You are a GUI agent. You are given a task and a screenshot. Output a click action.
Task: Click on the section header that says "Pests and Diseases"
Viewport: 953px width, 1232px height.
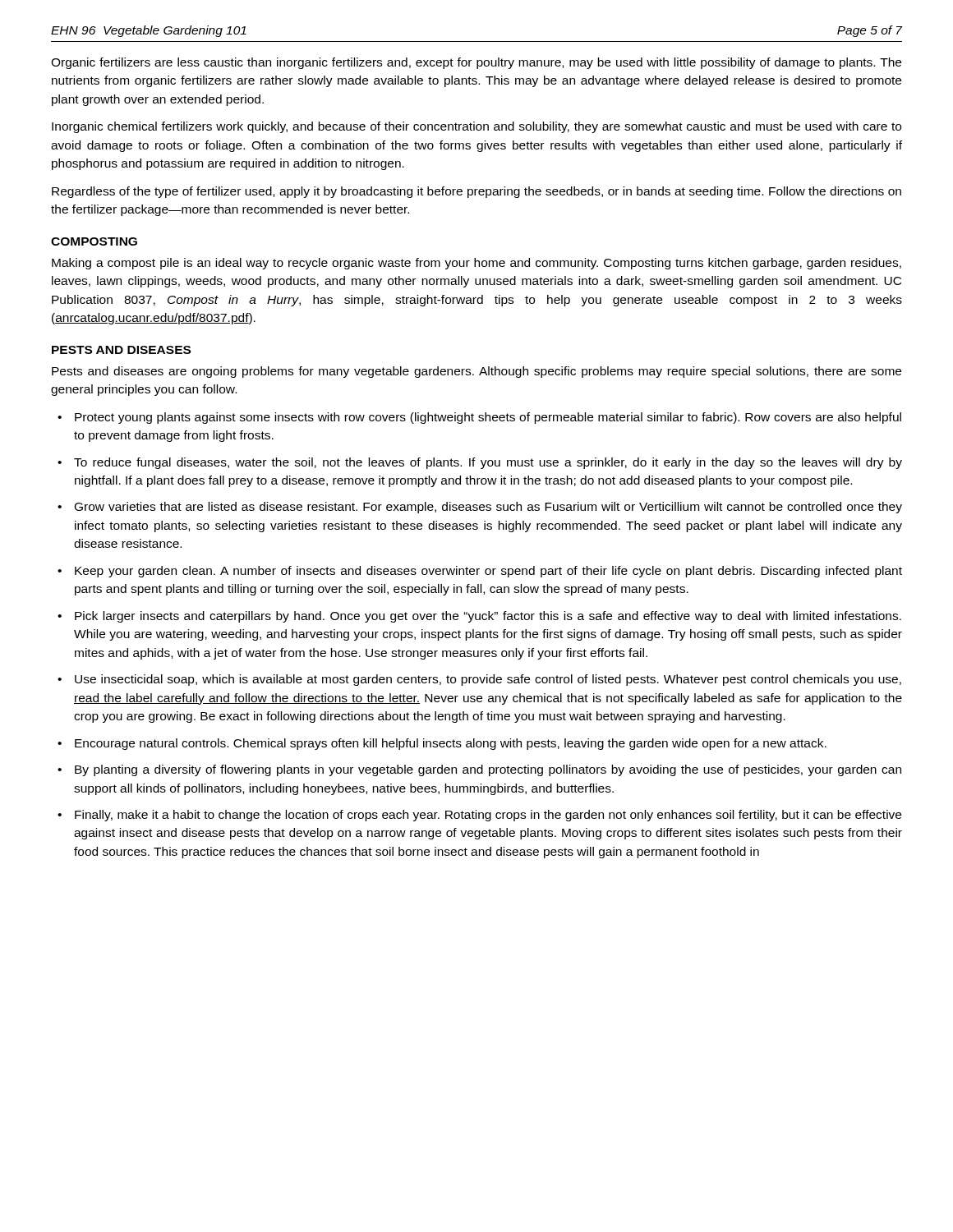pos(121,349)
